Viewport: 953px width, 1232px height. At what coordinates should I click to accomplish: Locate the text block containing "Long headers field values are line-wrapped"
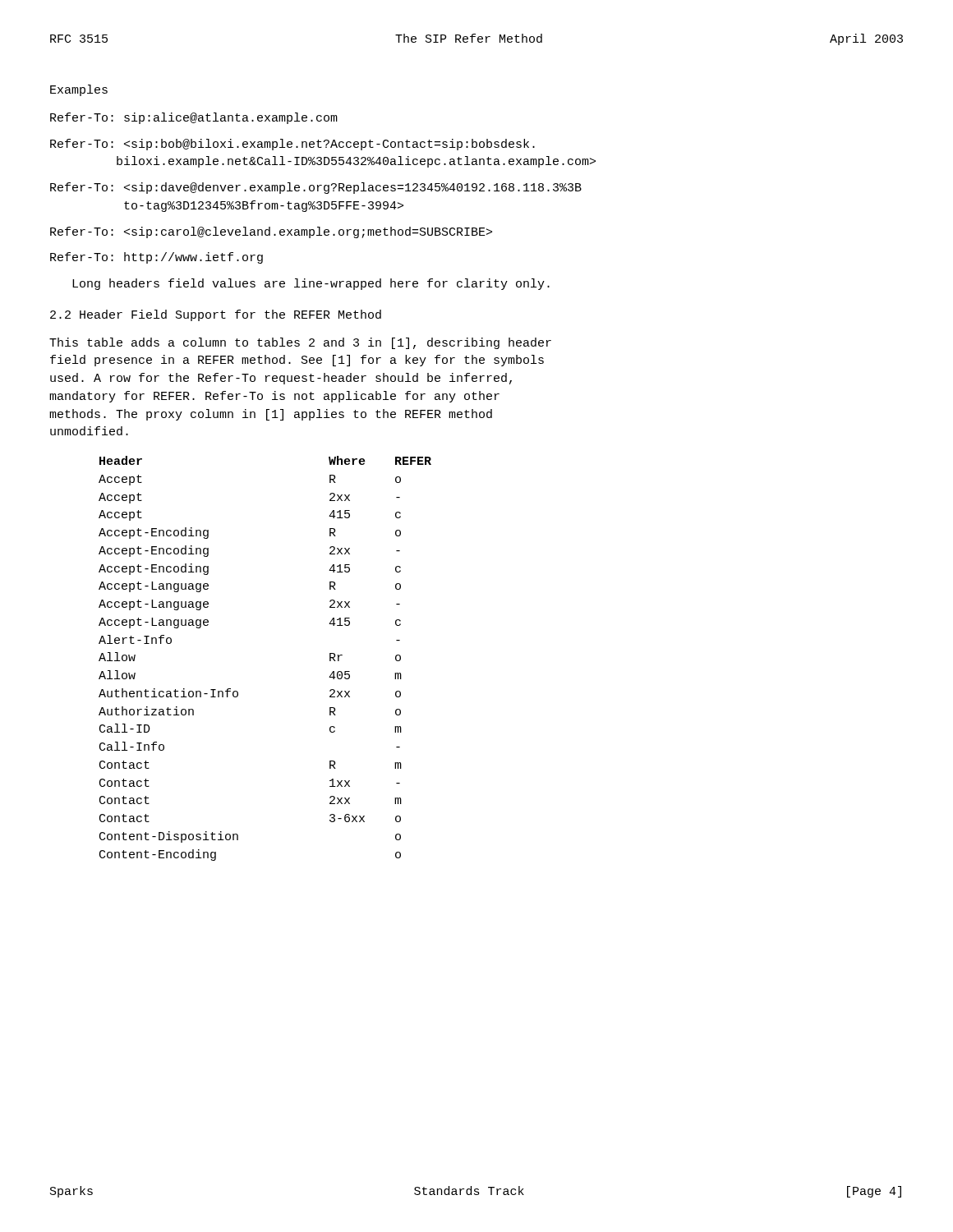(301, 285)
